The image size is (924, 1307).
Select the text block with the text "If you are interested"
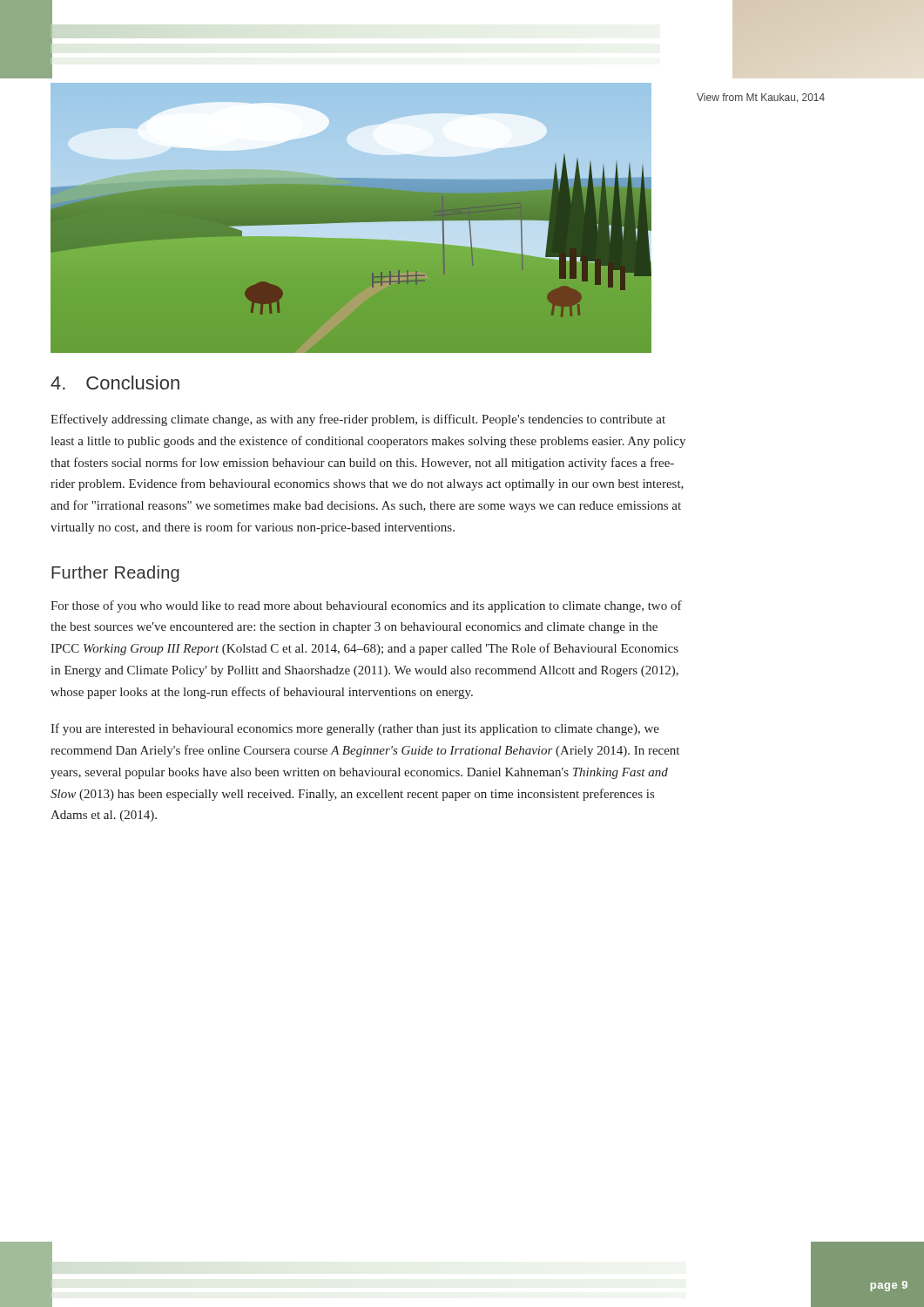[365, 772]
